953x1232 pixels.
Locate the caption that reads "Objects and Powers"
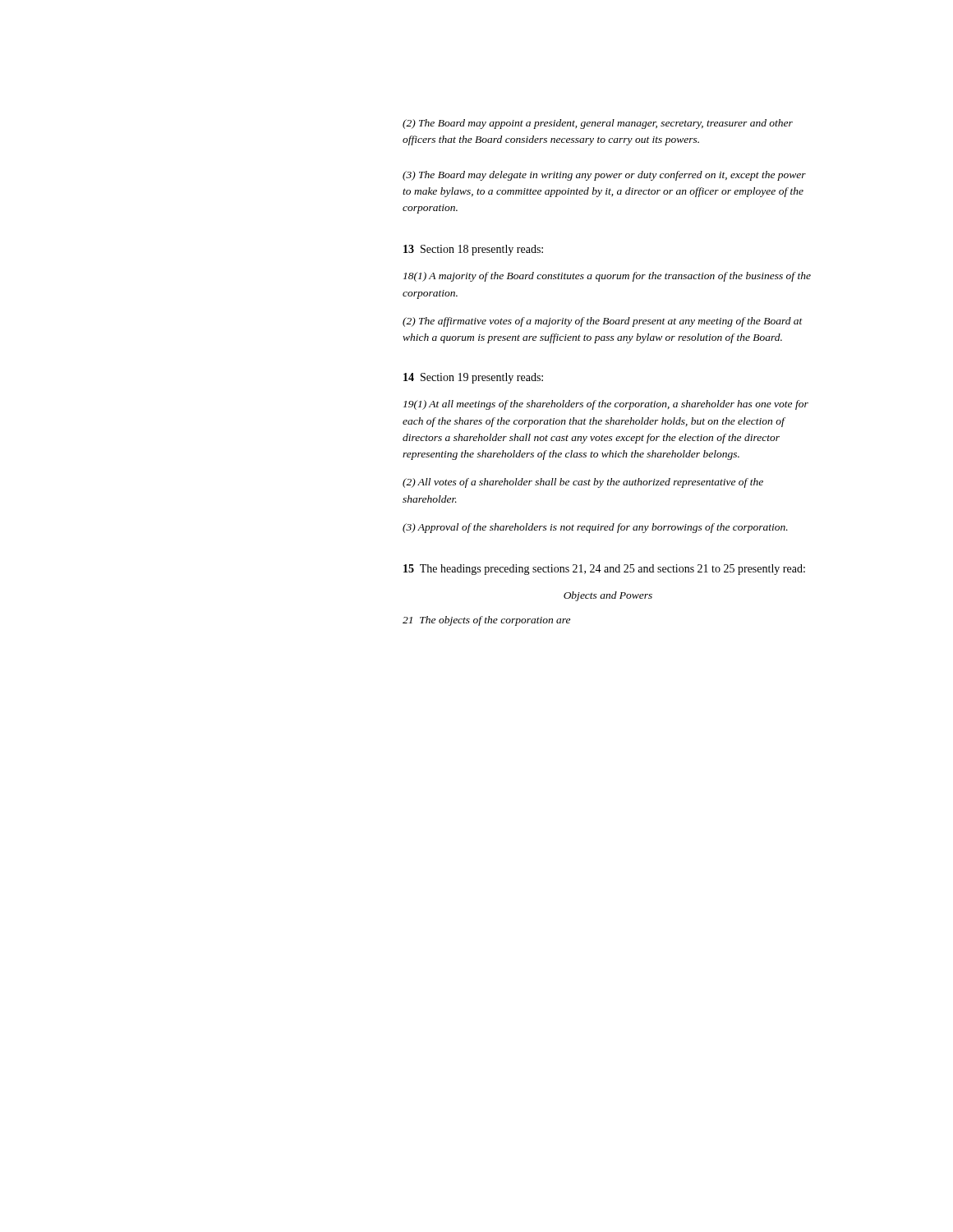click(608, 595)
